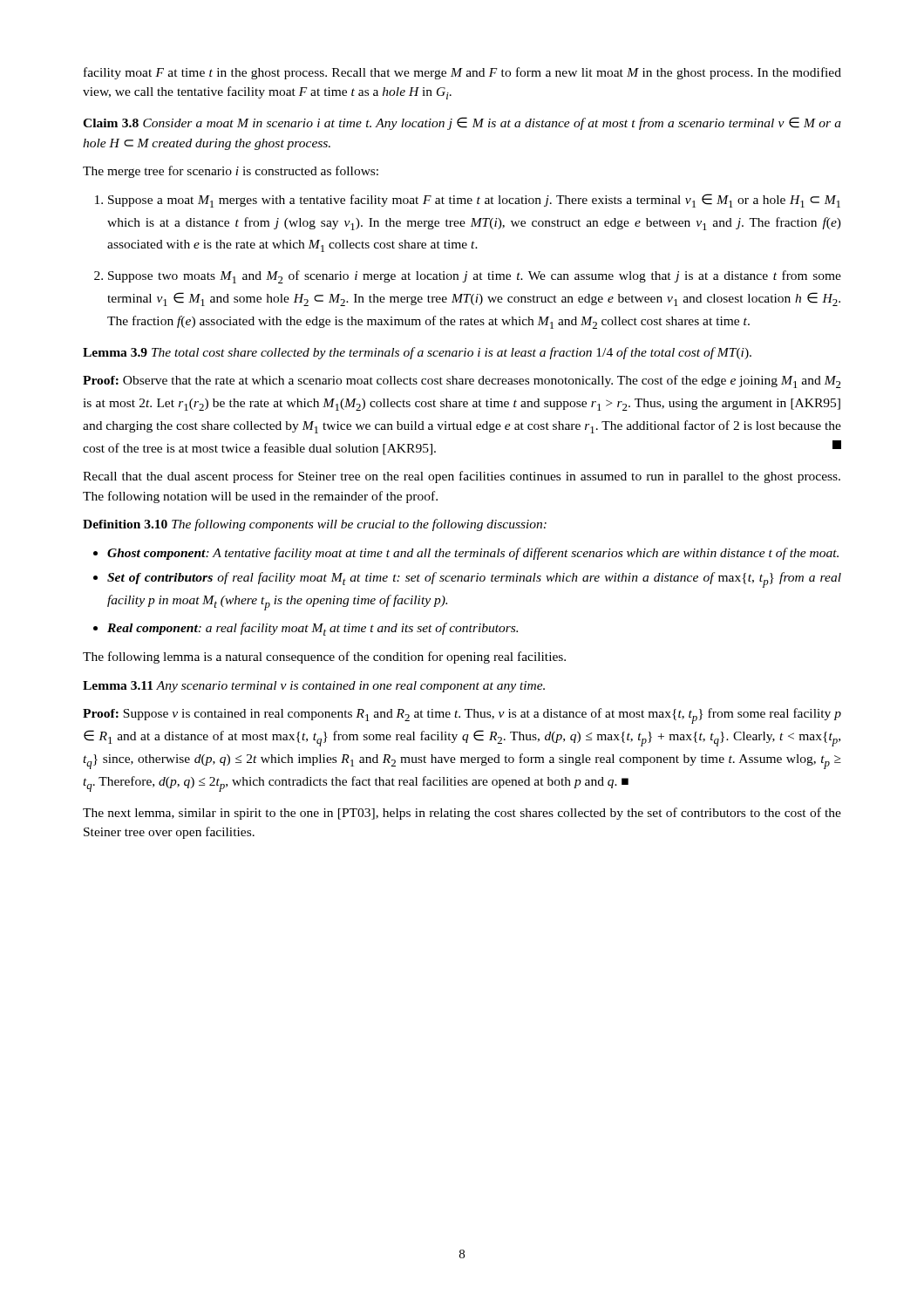Find the block starting "Suppose a moat M1 merges"
Image resolution: width=924 pixels, height=1308 pixels.
pos(474,224)
